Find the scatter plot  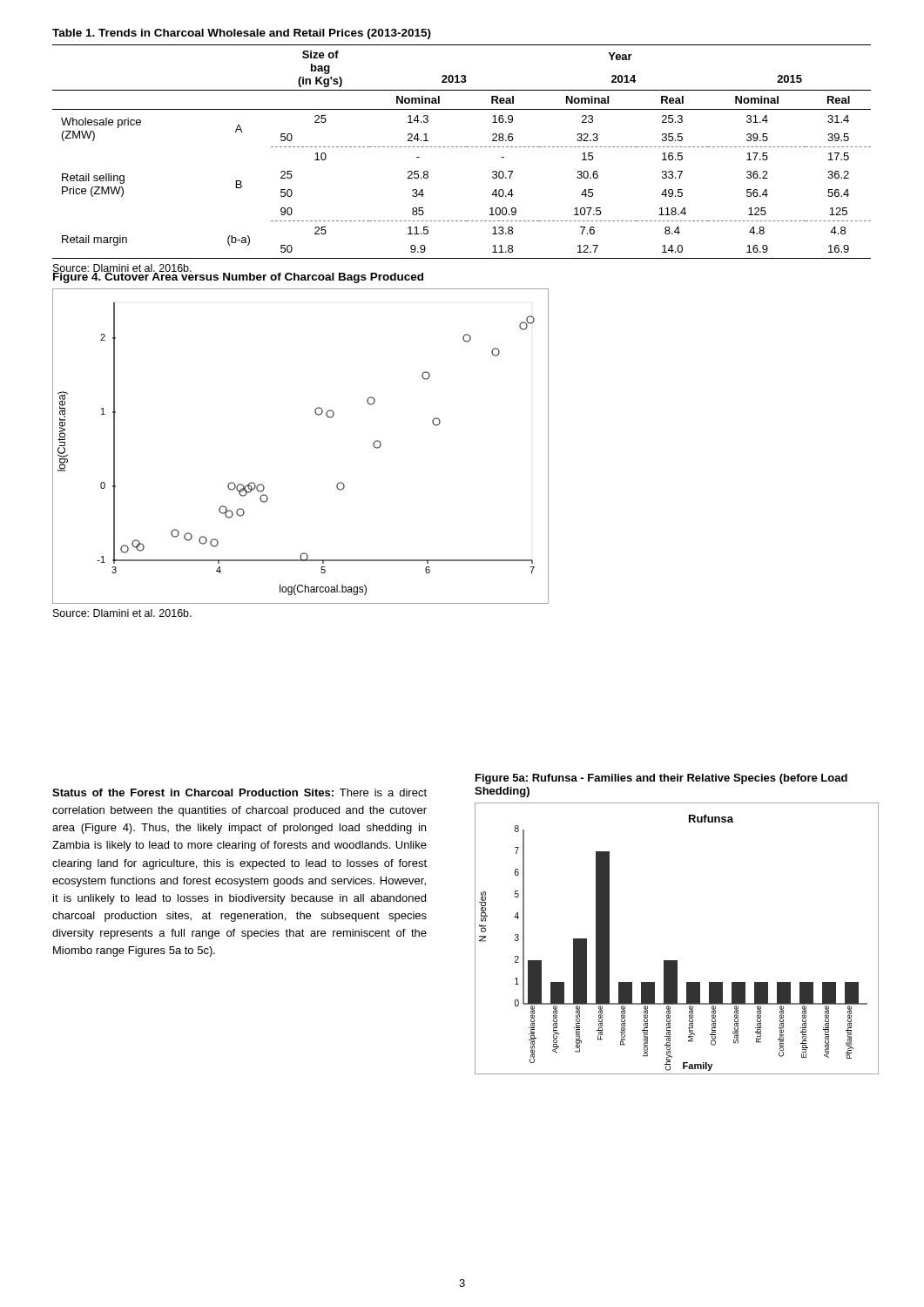click(x=300, y=446)
